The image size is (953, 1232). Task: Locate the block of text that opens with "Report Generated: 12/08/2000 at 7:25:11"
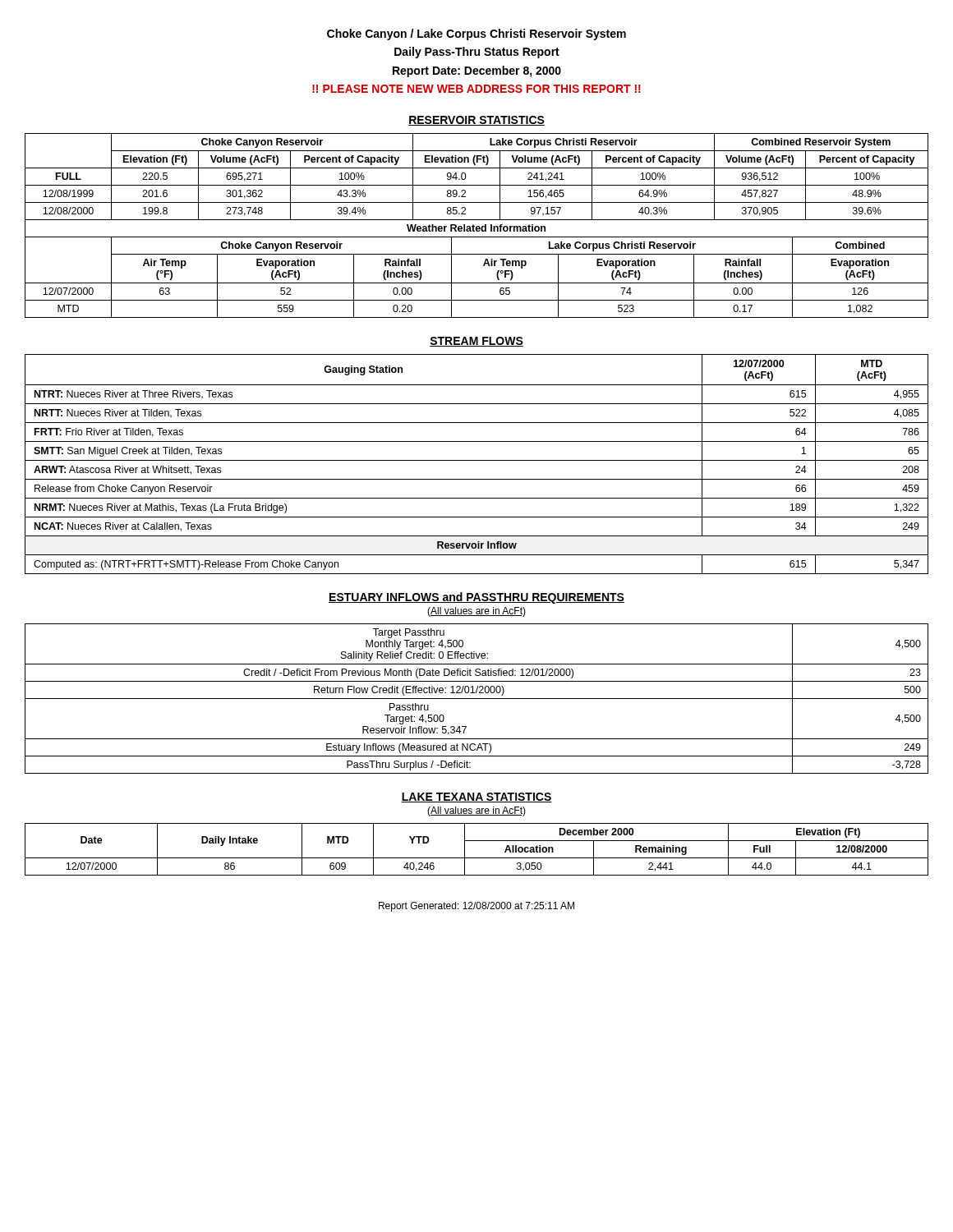tap(476, 906)
